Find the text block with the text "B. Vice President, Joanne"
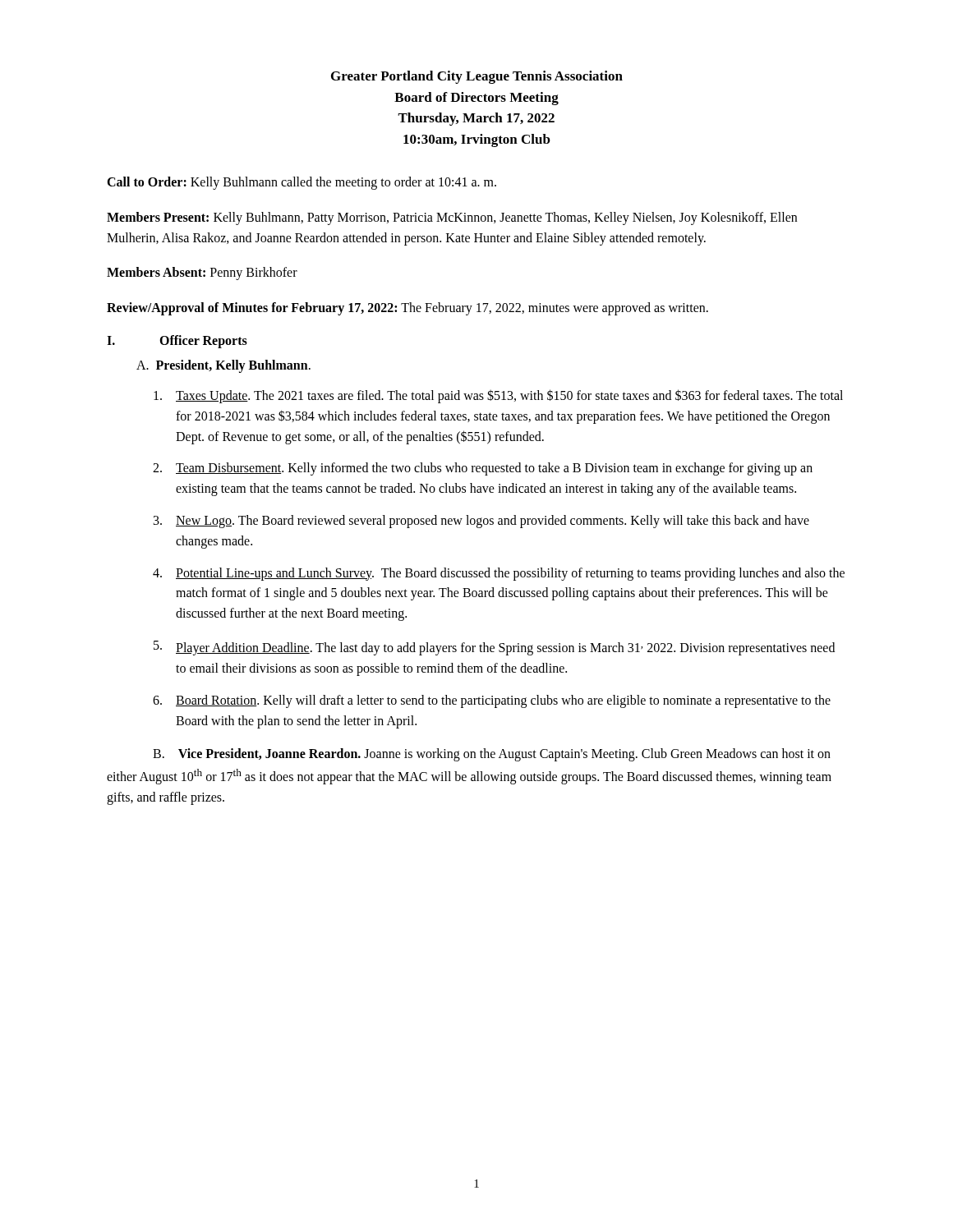The width and height of the screenshot is (953, 1232). (x=469, y=774)
